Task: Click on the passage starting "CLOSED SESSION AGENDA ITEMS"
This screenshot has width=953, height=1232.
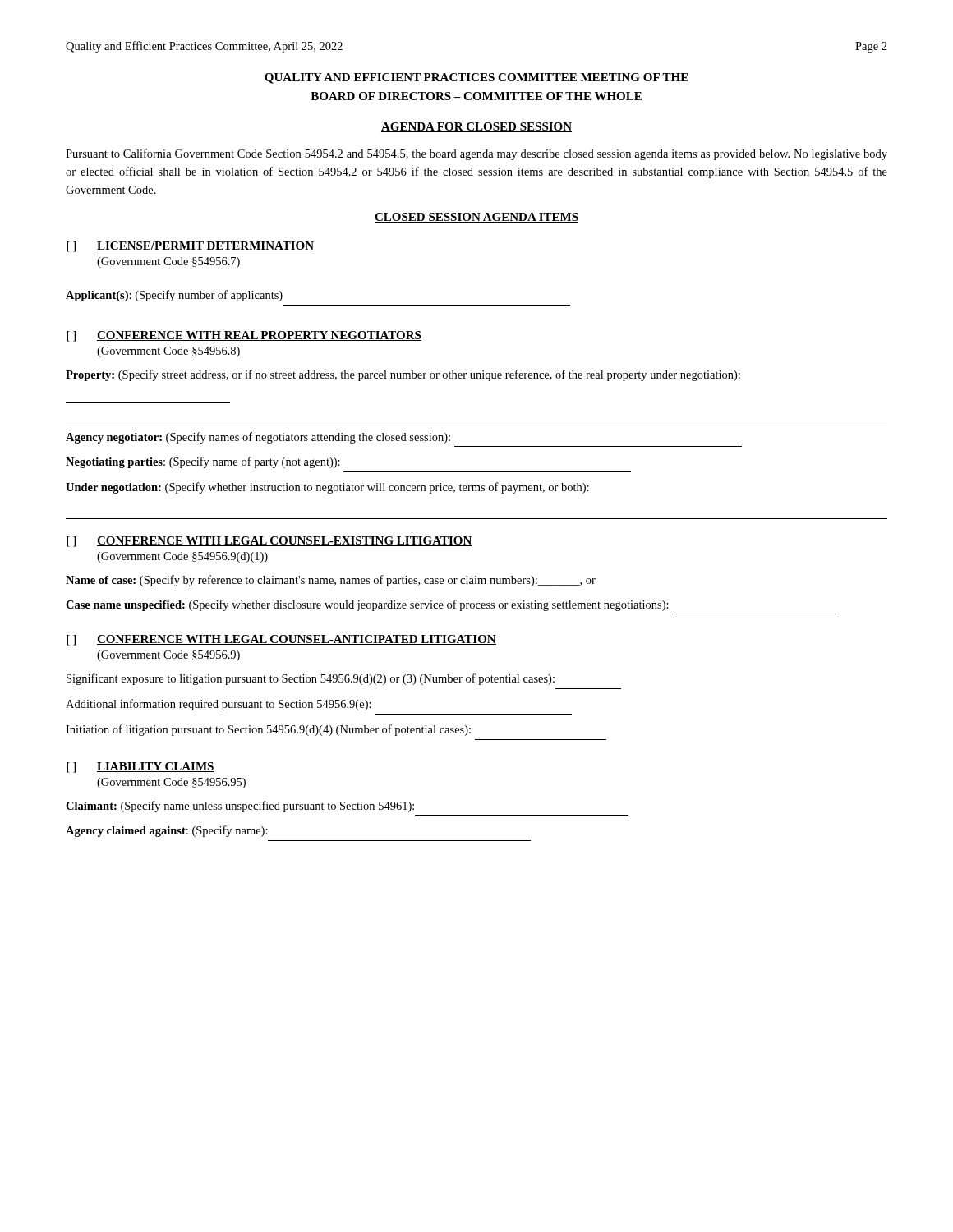Action: point(476,217)
